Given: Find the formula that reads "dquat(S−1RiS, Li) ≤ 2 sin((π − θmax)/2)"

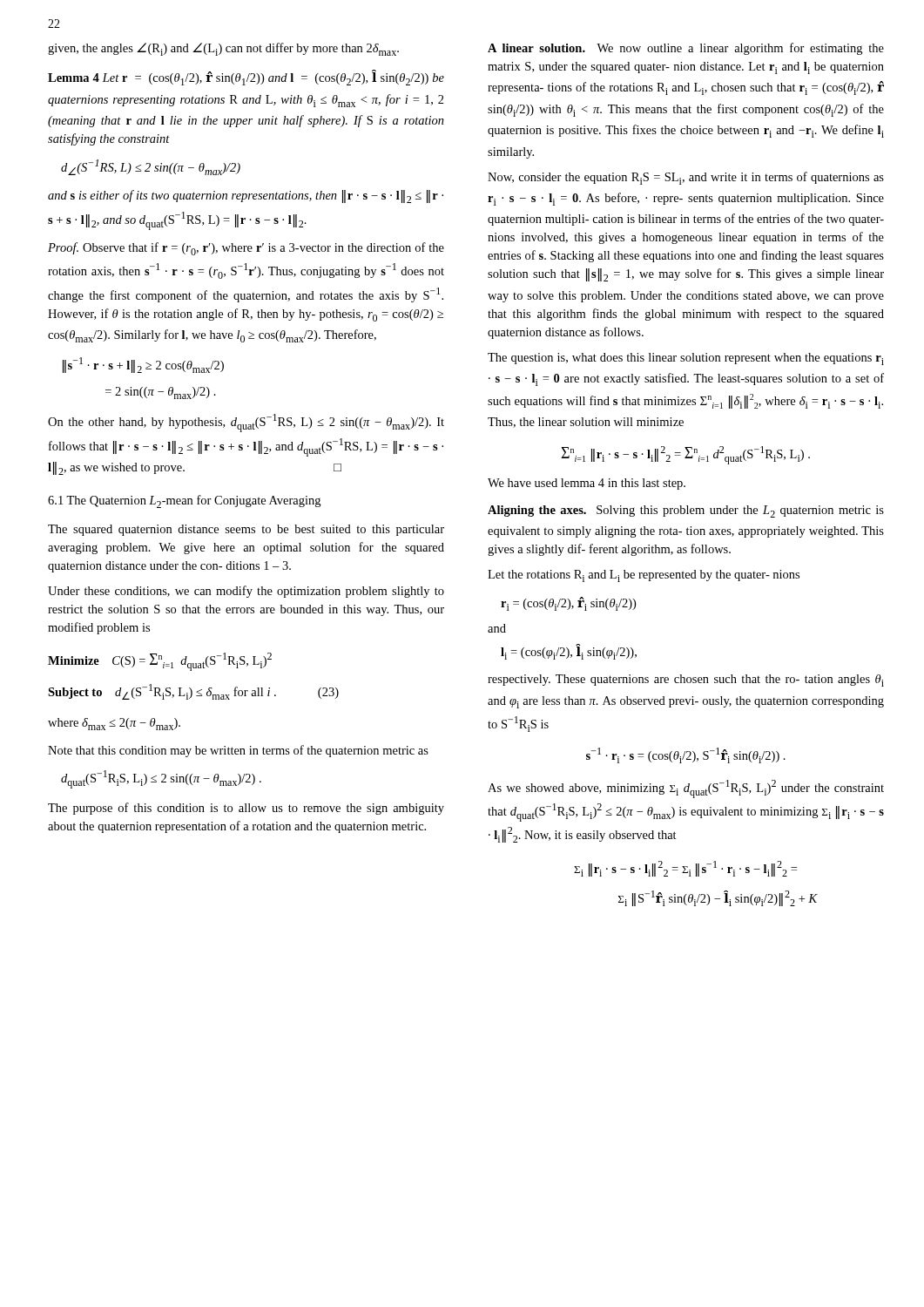Looking at the screenshot, I should coord(161,778).
